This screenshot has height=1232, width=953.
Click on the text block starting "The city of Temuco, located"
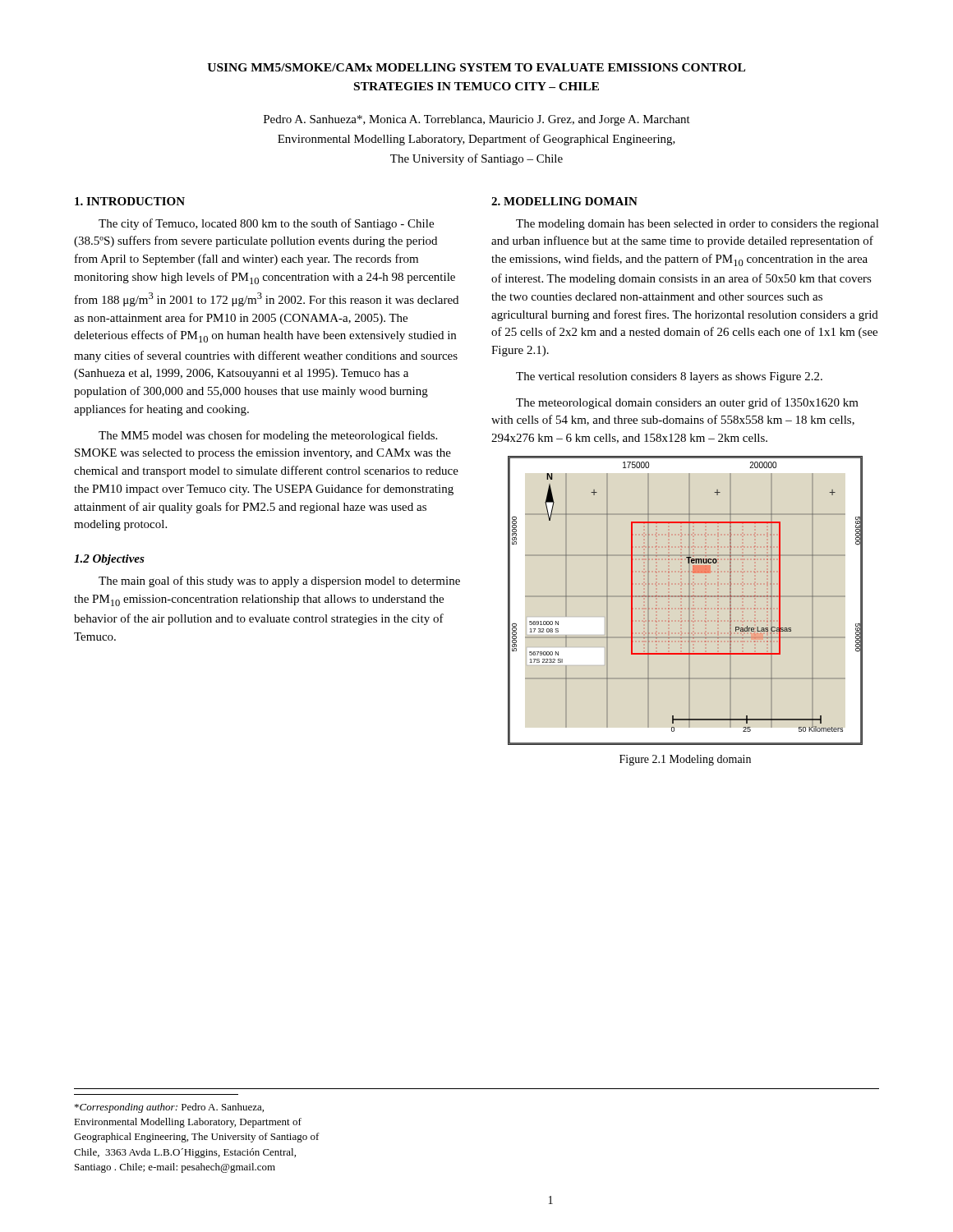pyautogui.click(x=268, y=374)
